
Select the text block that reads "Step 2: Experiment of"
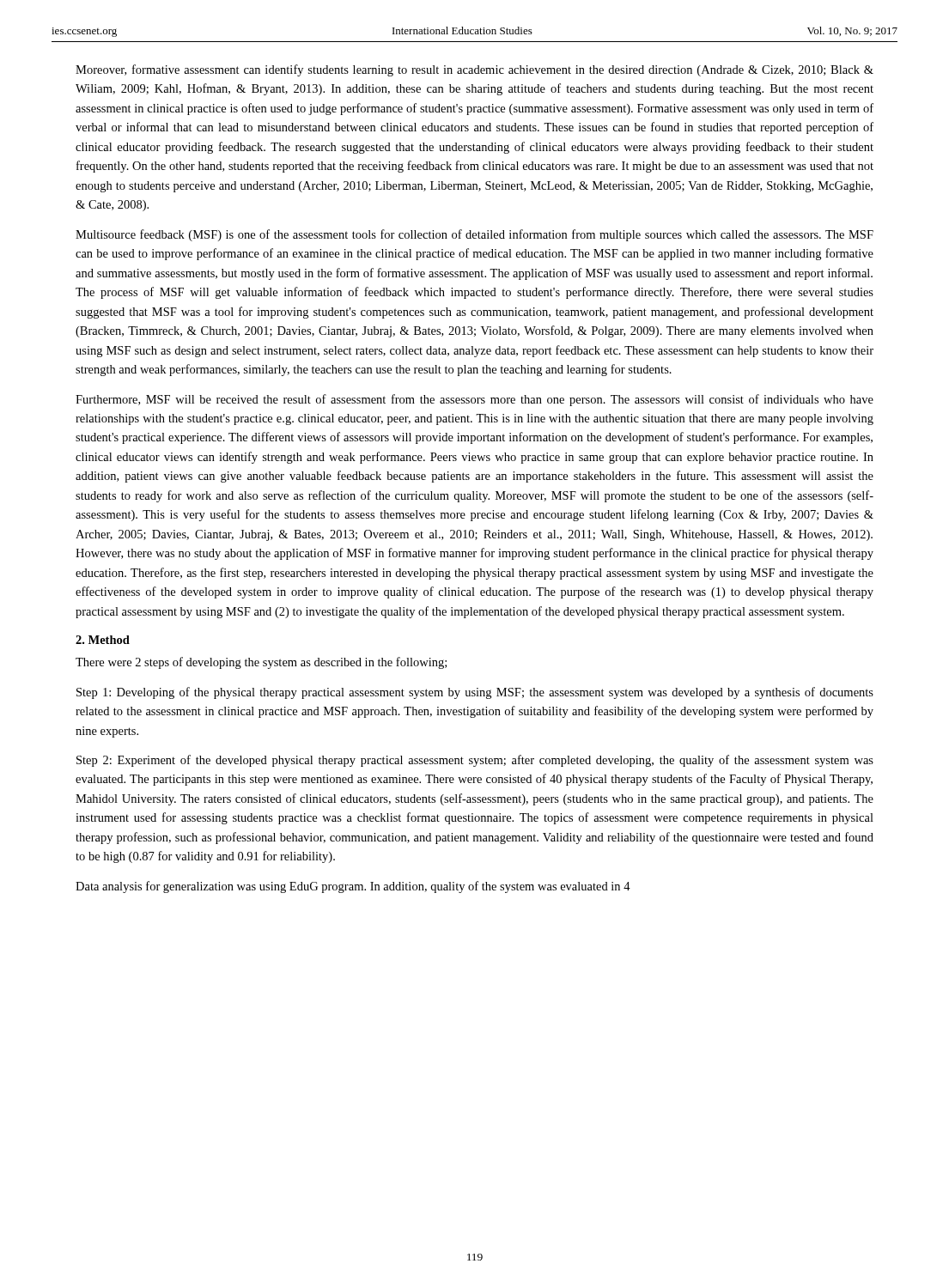tap(474, 808)
